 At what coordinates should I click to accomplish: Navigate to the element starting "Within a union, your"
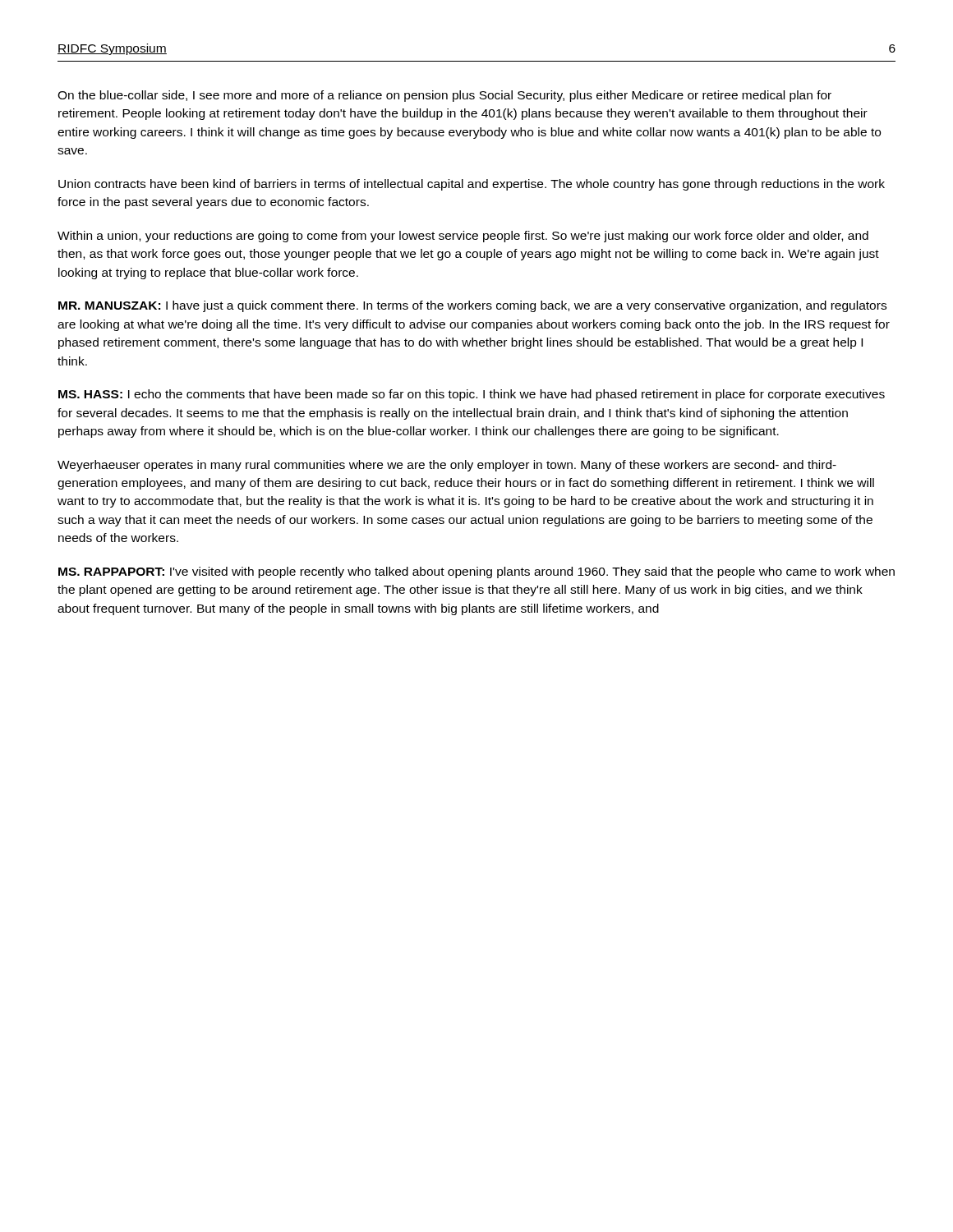(468, 254)
